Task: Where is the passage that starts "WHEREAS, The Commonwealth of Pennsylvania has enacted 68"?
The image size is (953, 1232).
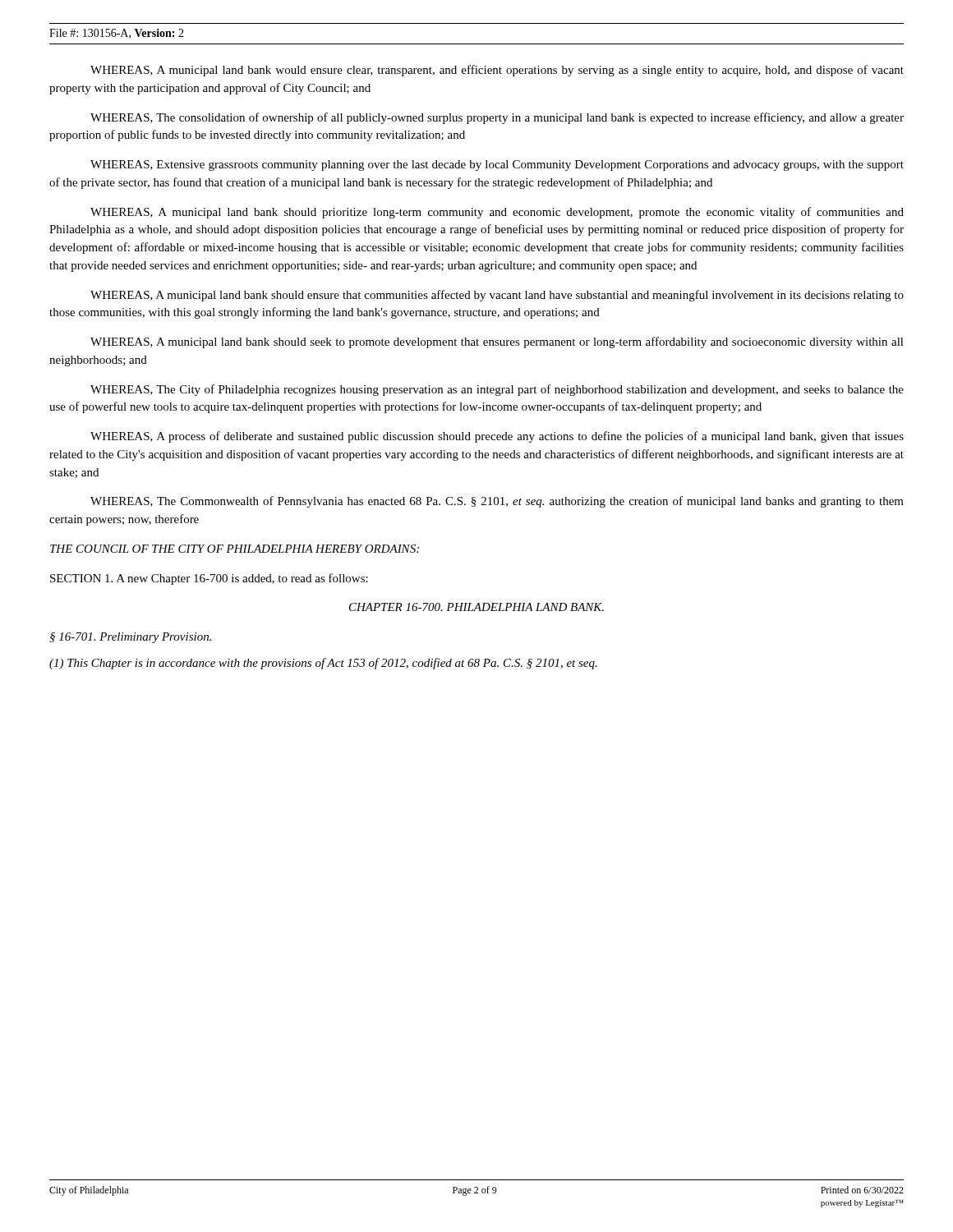Action: pyautogui.click(x=476, y=510)
